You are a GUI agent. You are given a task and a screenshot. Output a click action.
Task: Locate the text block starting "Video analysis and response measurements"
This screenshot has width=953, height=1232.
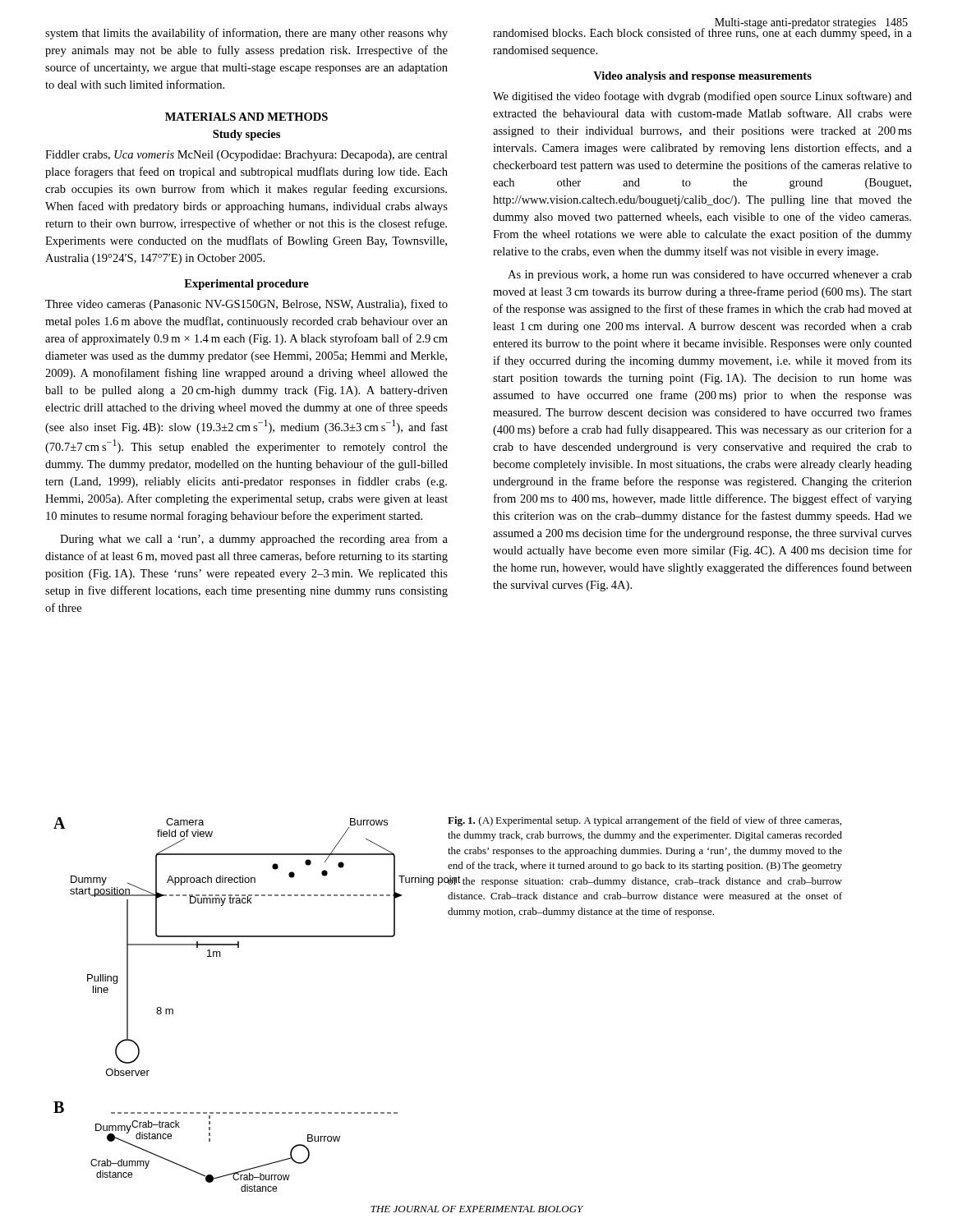pyautogui.click(x=702, y=76)
